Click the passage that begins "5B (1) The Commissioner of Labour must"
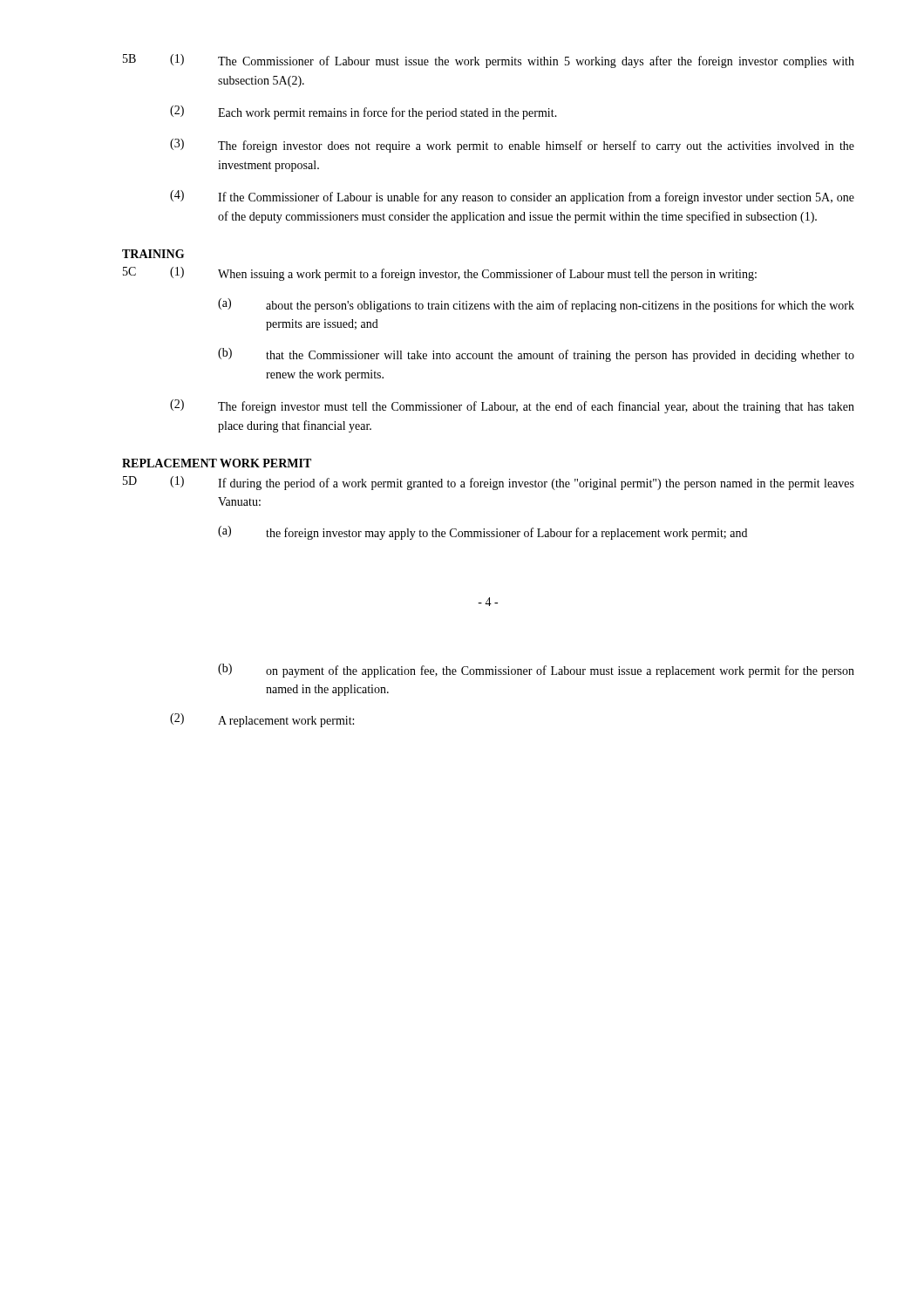Screen dimensions: 1308x924 (488, 71)
